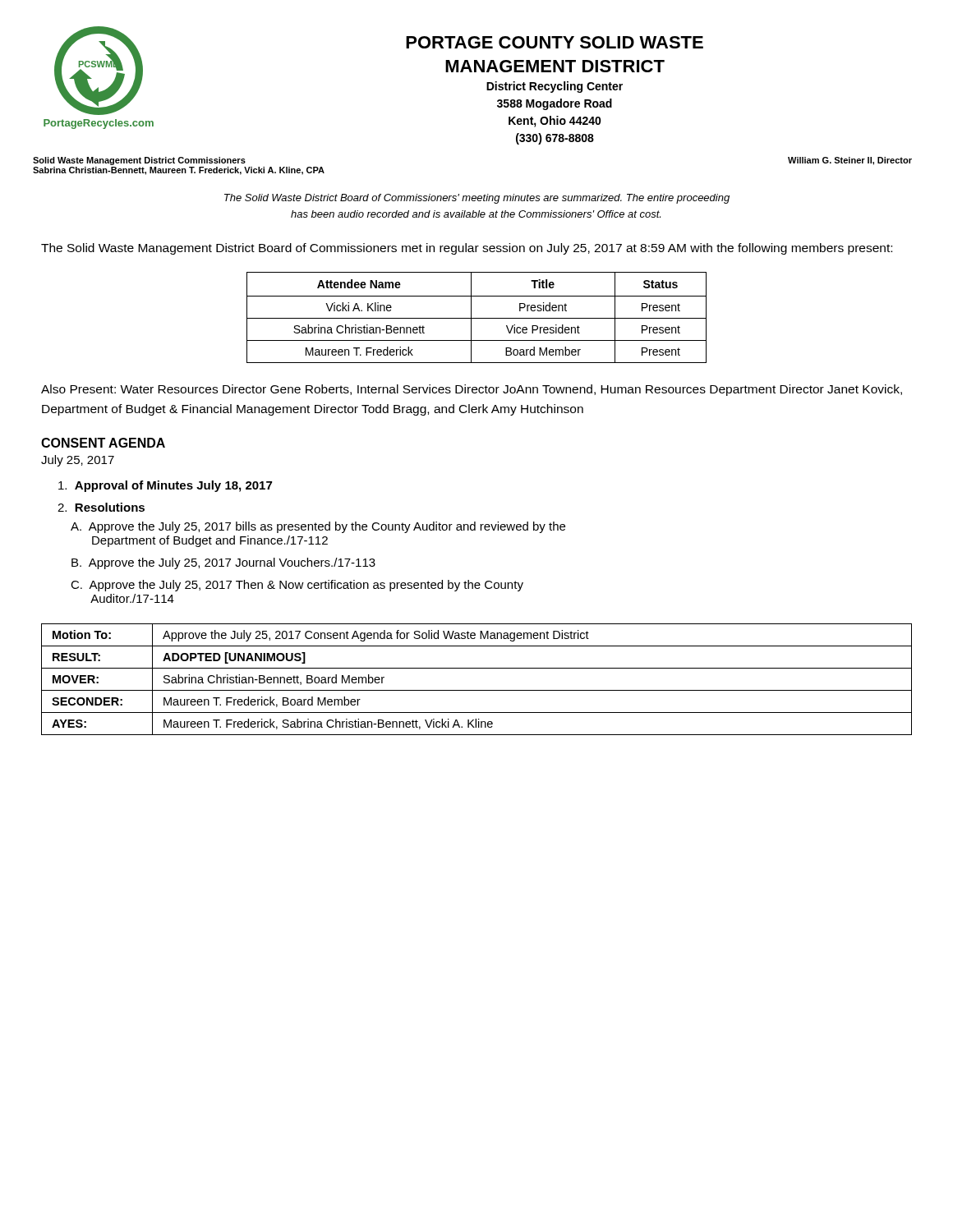
Task: Select the text block containing "The Solid Waste District Board of"
Action: (476, 206)
